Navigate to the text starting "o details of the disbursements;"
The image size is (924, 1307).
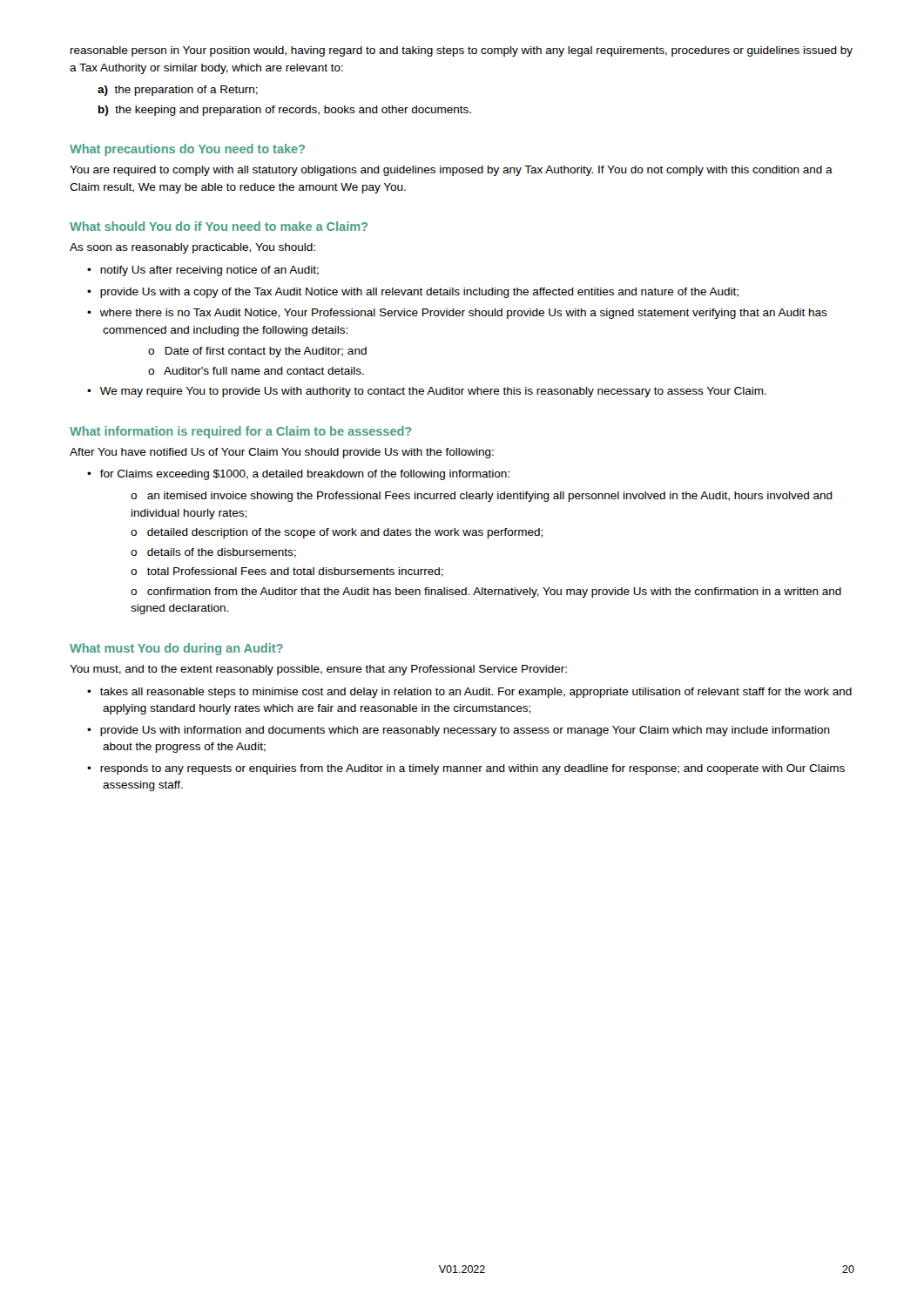tap(213, 553)
